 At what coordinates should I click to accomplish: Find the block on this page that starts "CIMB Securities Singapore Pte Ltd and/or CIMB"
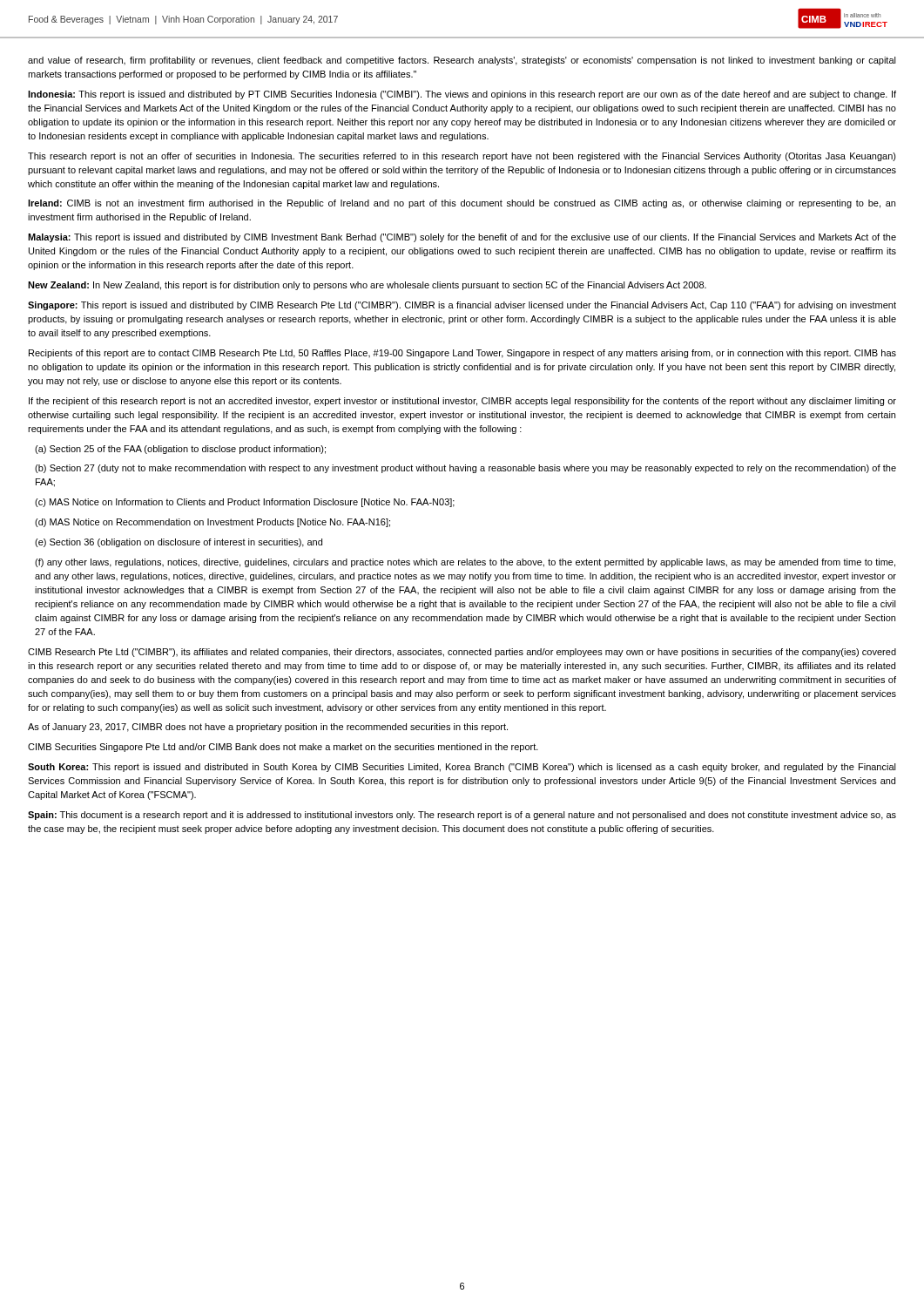[462, 748]
